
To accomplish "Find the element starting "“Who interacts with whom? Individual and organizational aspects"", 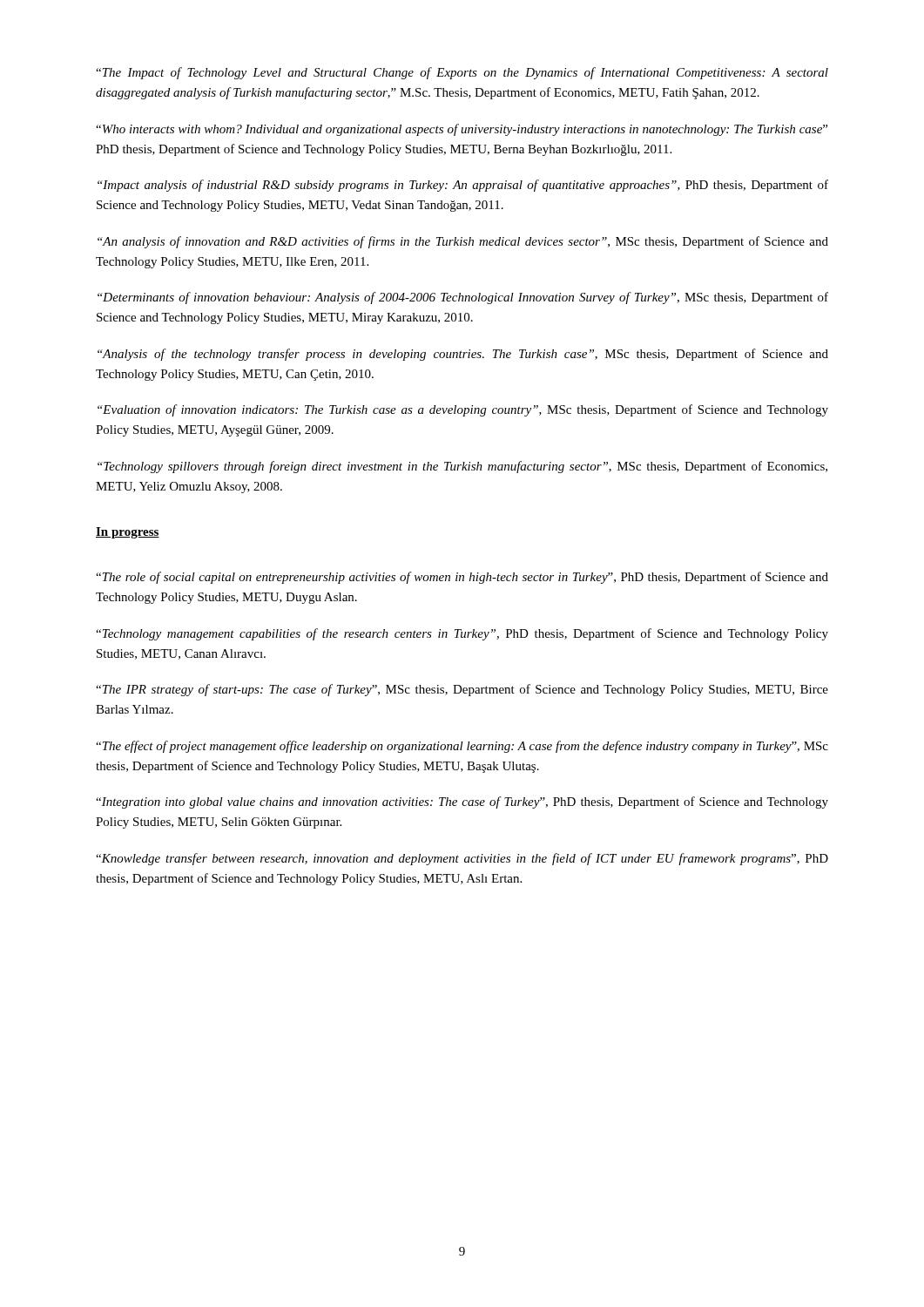I will (x=462, y=139).
